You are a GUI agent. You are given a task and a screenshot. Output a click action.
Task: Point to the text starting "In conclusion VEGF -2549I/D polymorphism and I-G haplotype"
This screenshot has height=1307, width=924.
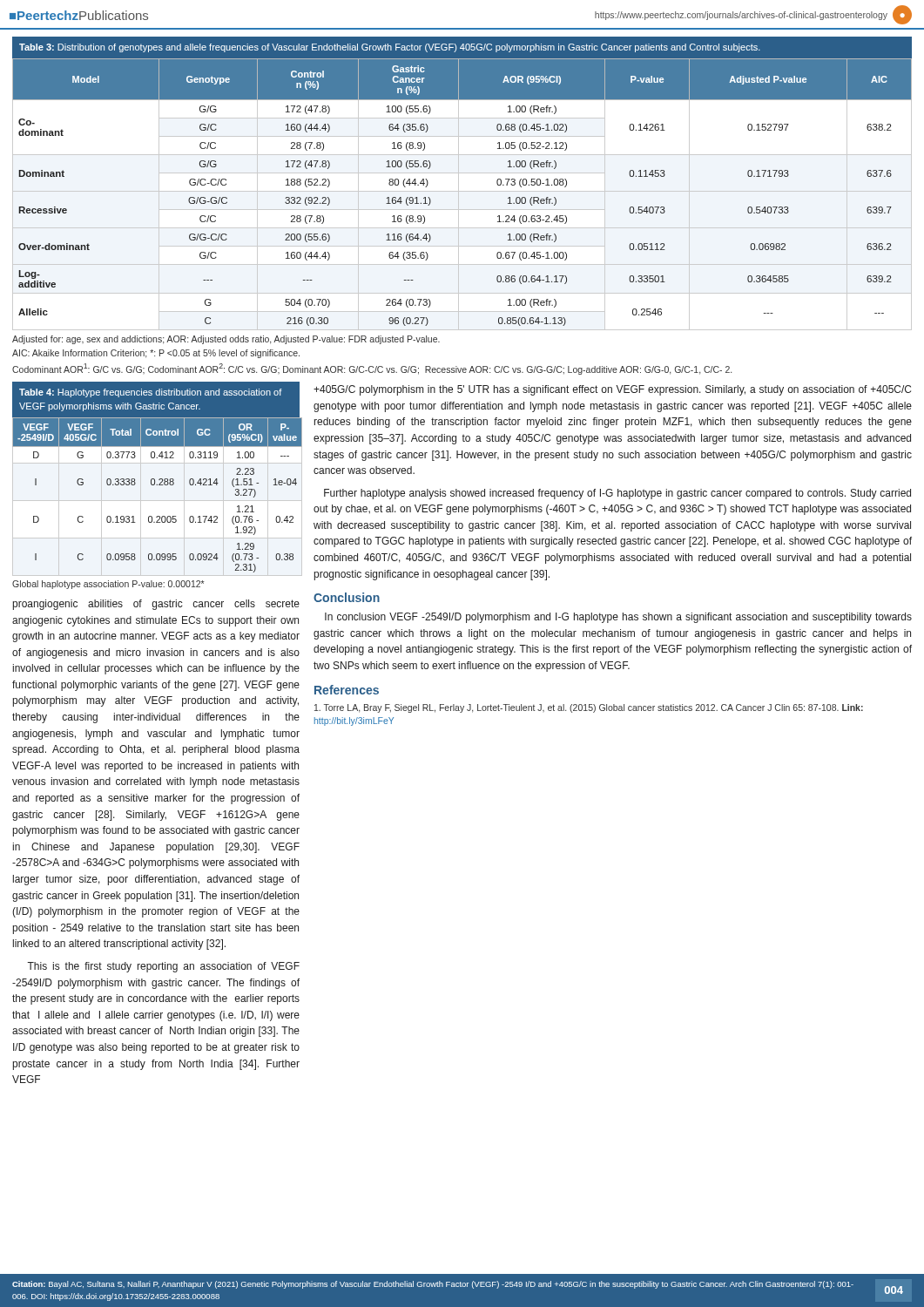[613, 641]
